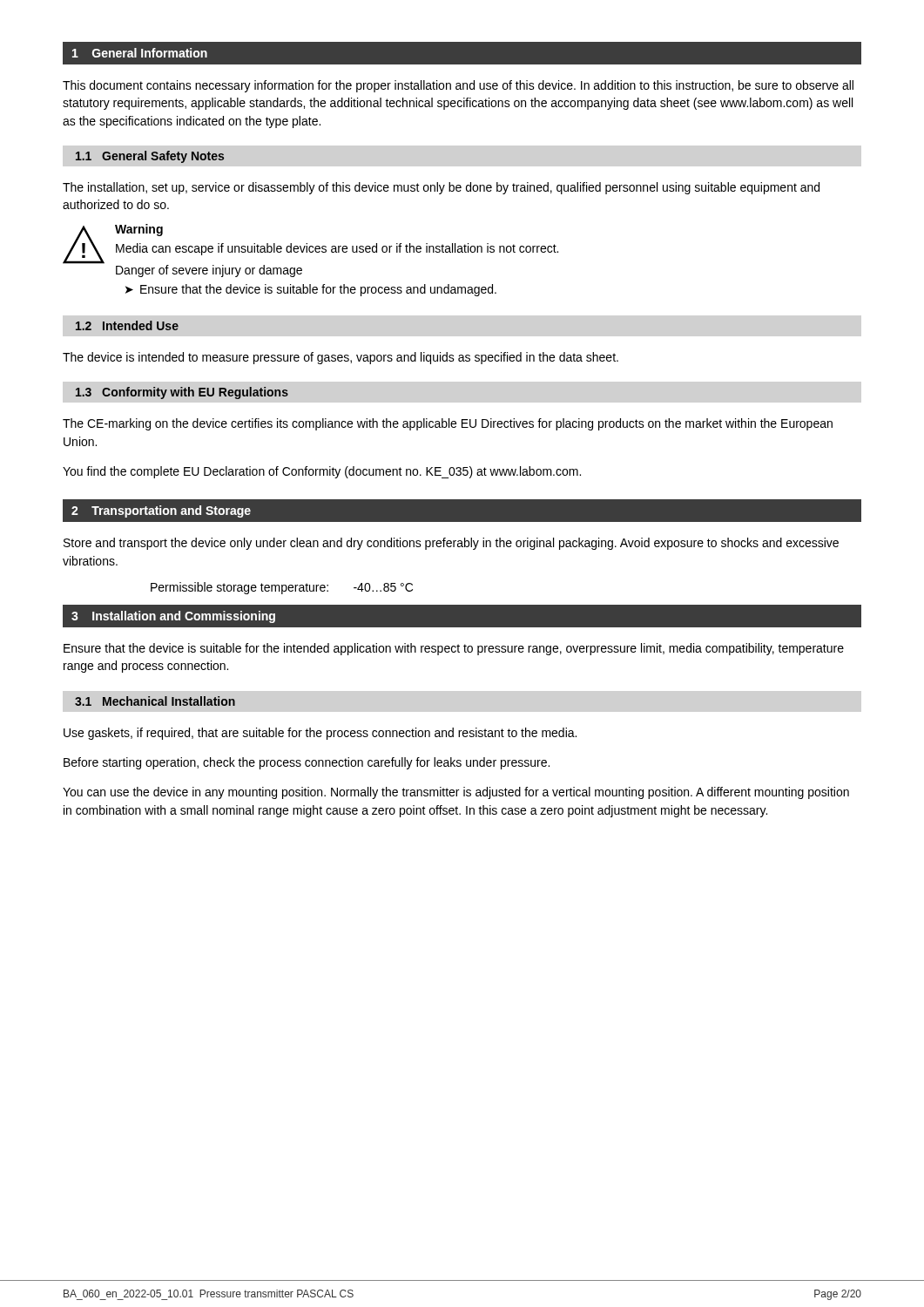
Task: Select the text starting "1.2 Intended Use"
Action: (x=127, y=325)
